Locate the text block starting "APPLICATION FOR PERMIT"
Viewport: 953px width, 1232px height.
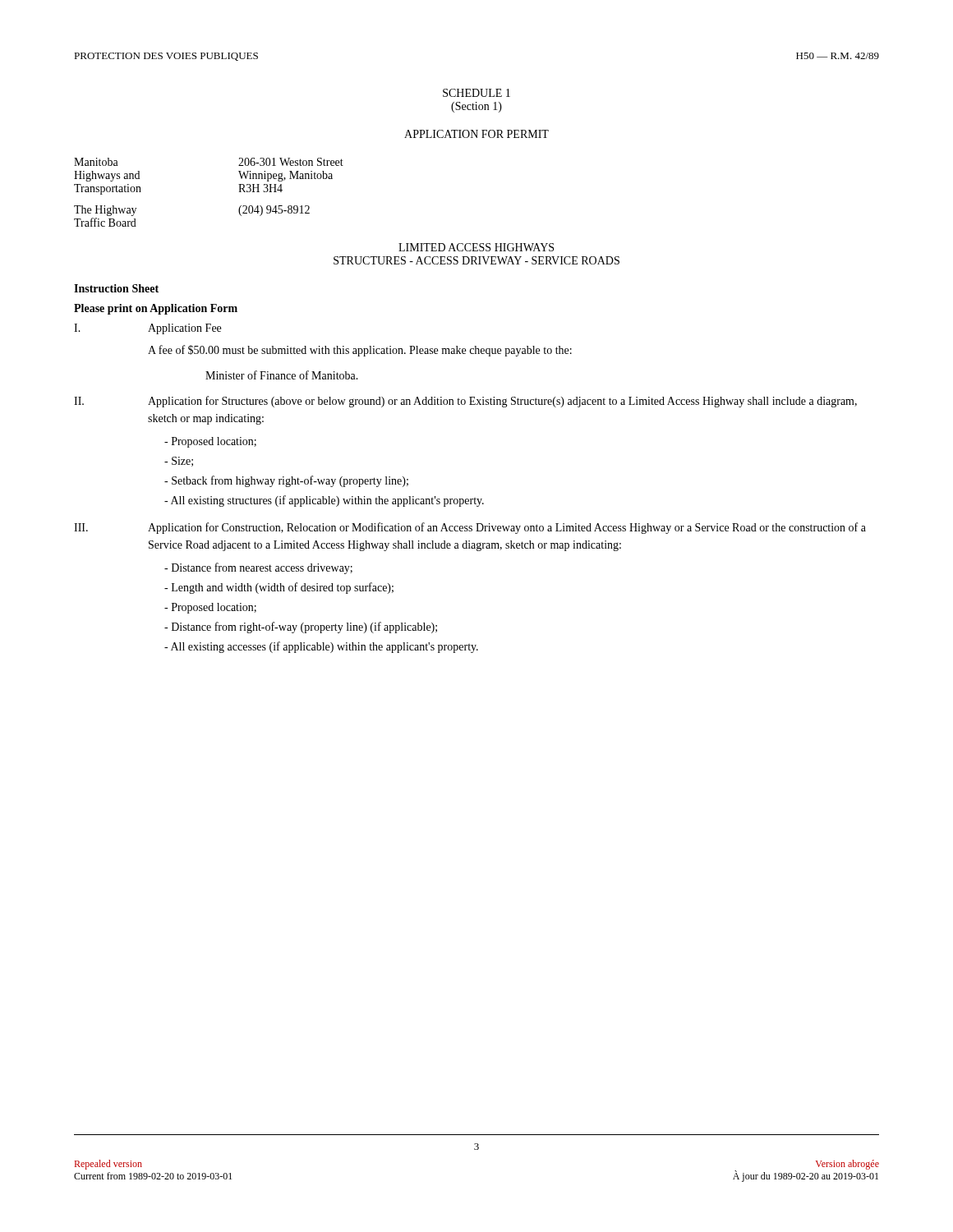pyautogui.click(x=476, y=134)
